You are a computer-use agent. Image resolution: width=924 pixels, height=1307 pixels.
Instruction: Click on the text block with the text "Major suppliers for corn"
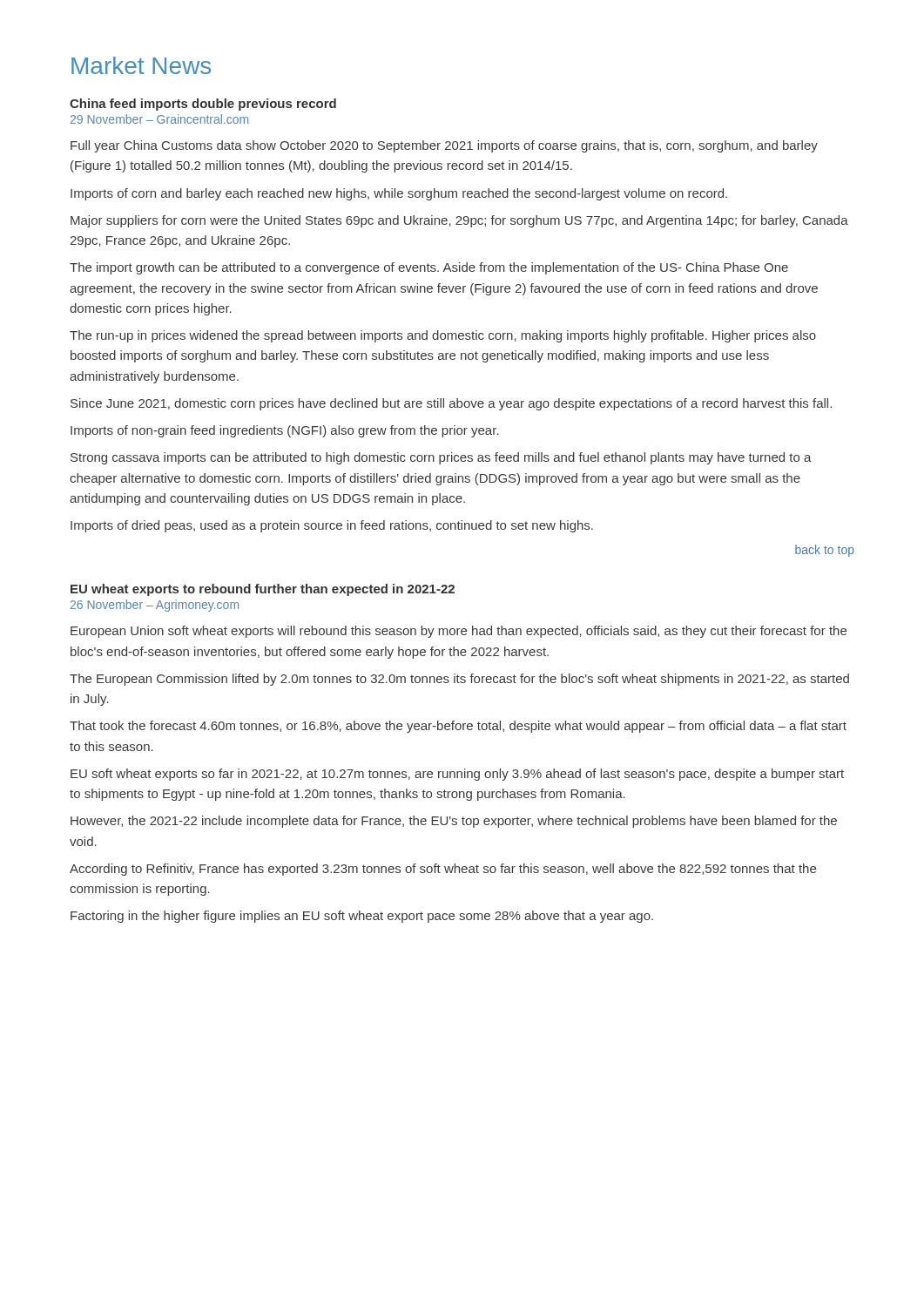point(462,230)
